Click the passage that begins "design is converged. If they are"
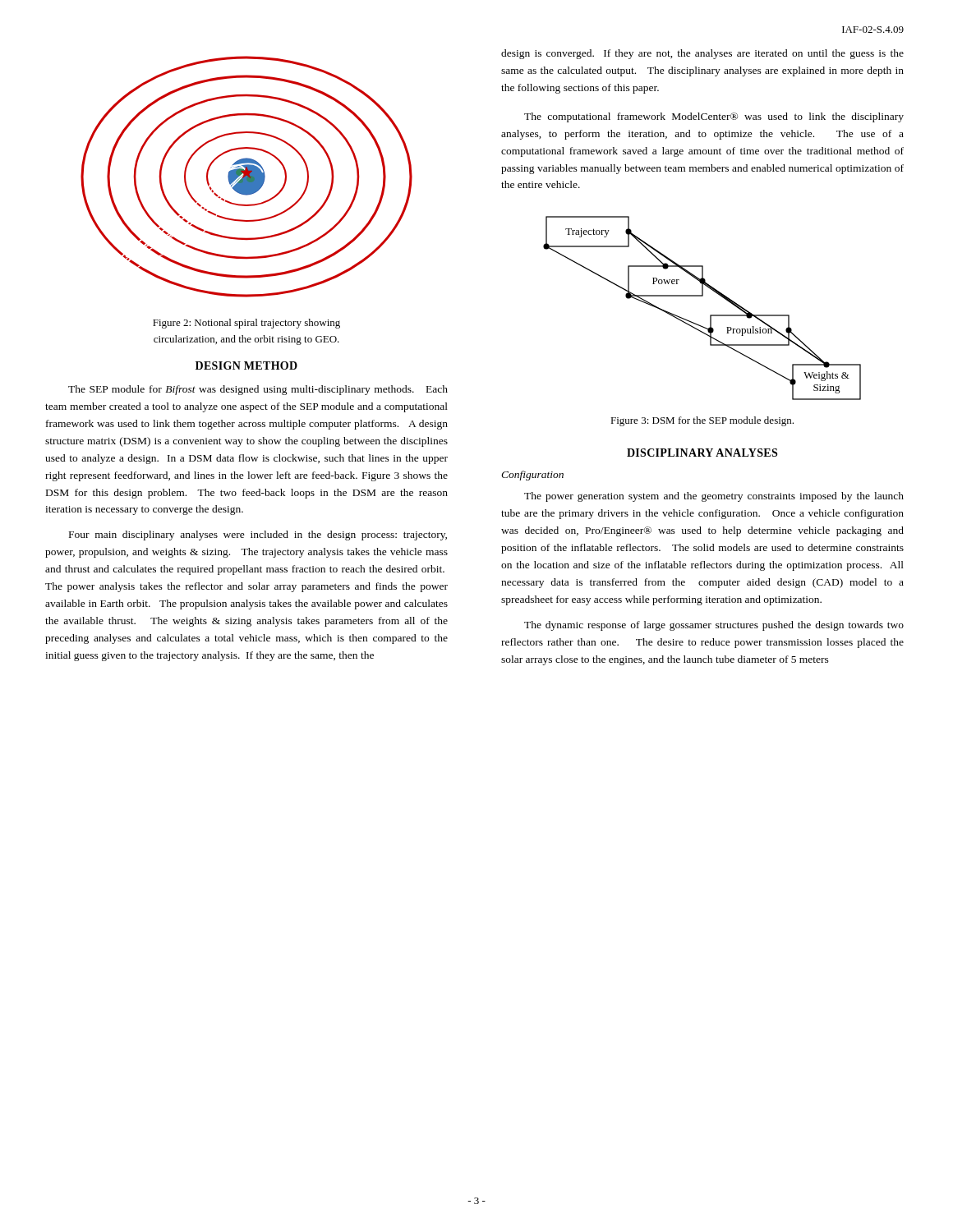 pos(702,71)
